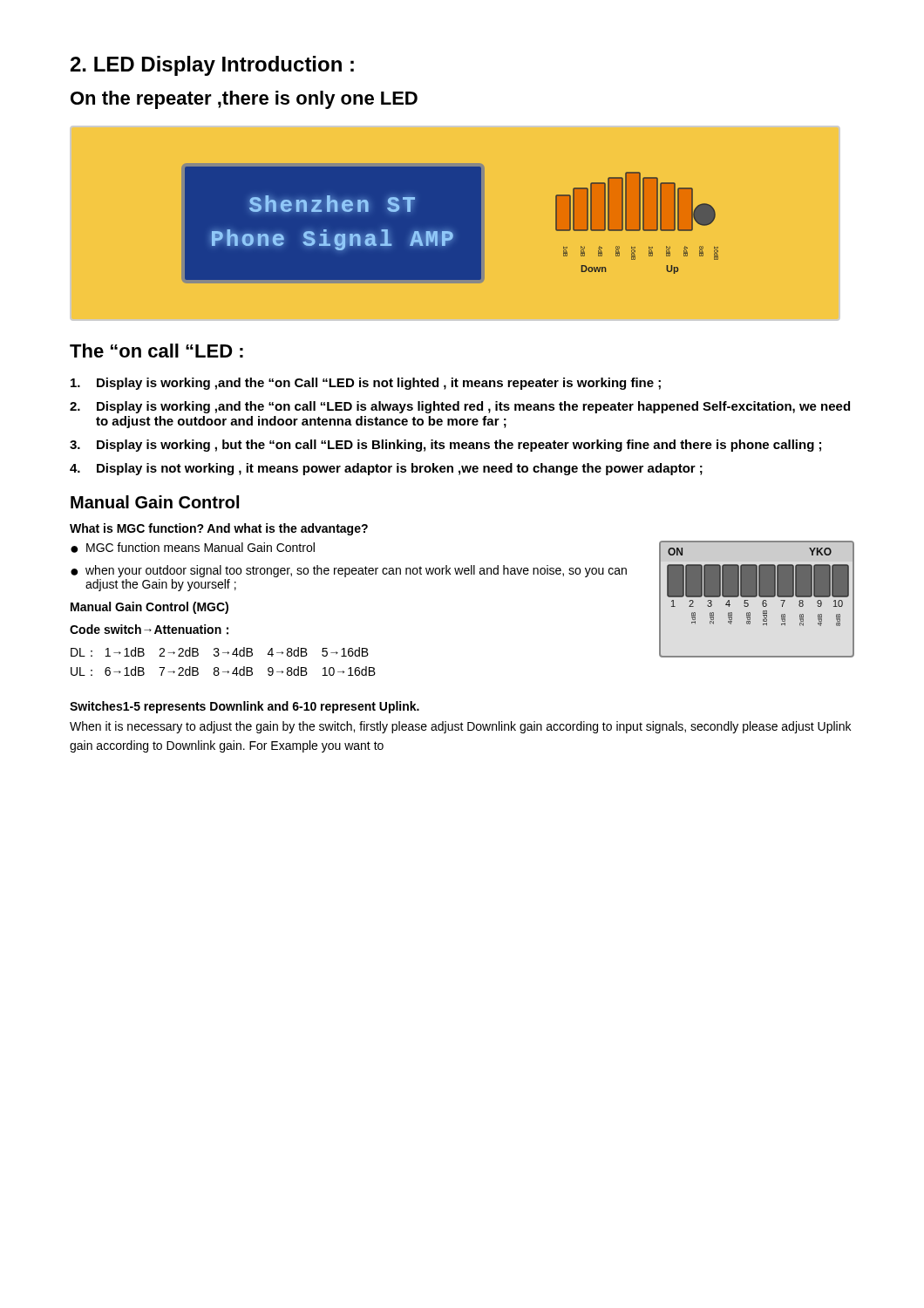
Task: Select the text block starting "Code switch→Attenuation："
Action: (x=152, y=629)
